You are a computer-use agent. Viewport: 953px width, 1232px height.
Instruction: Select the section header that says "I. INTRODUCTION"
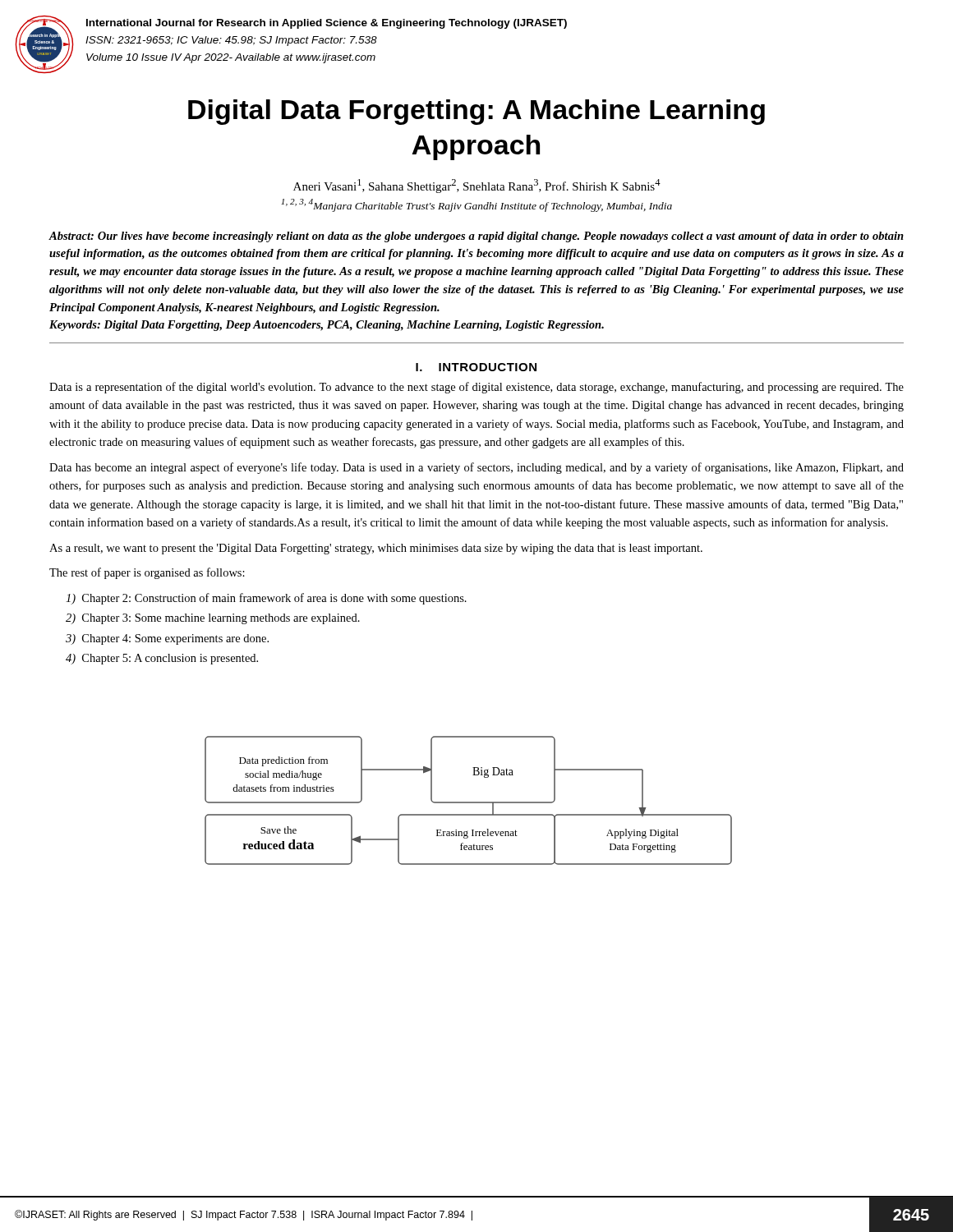coord(476,367)
